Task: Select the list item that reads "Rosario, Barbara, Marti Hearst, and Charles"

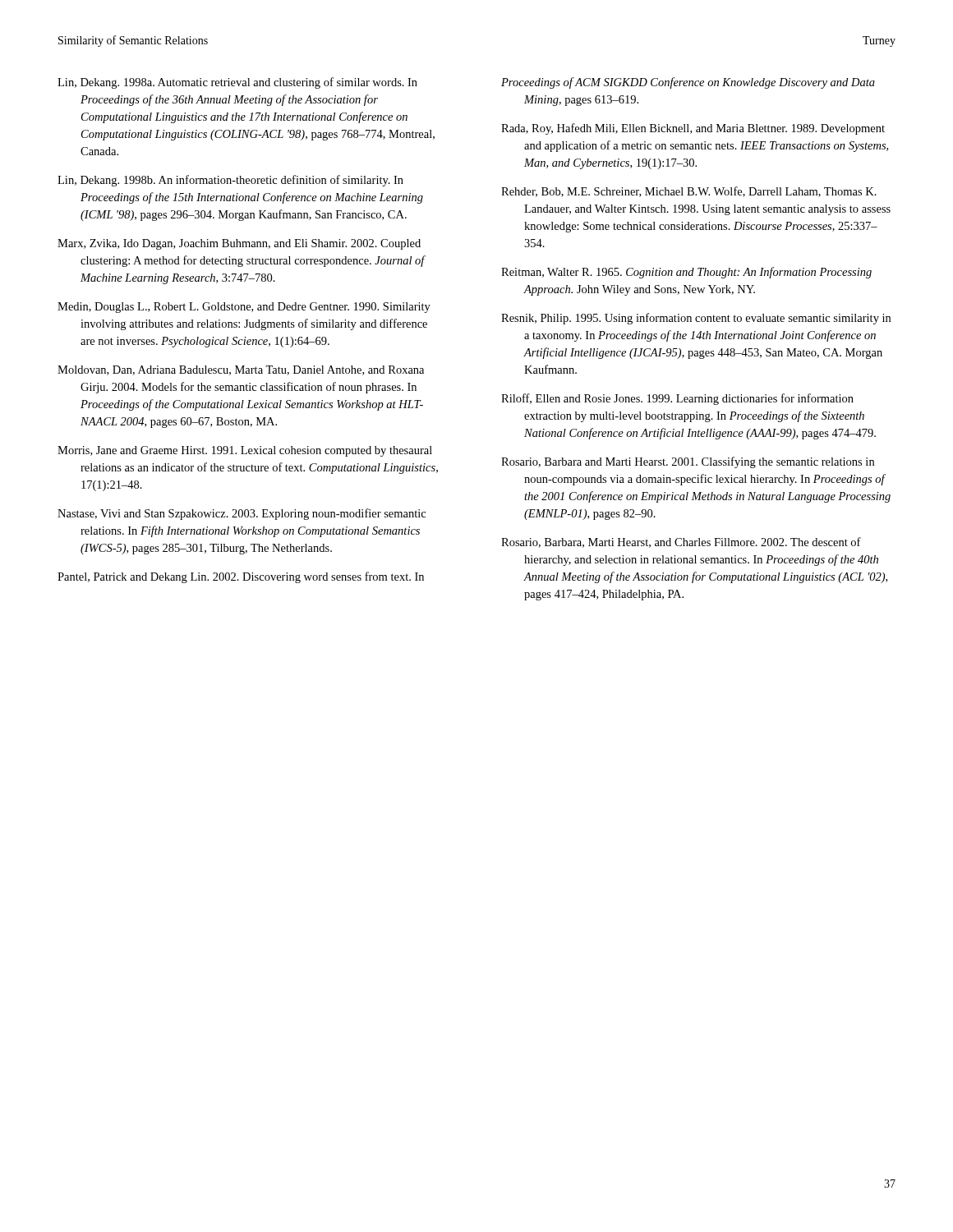Action: (x=695, y=568)
